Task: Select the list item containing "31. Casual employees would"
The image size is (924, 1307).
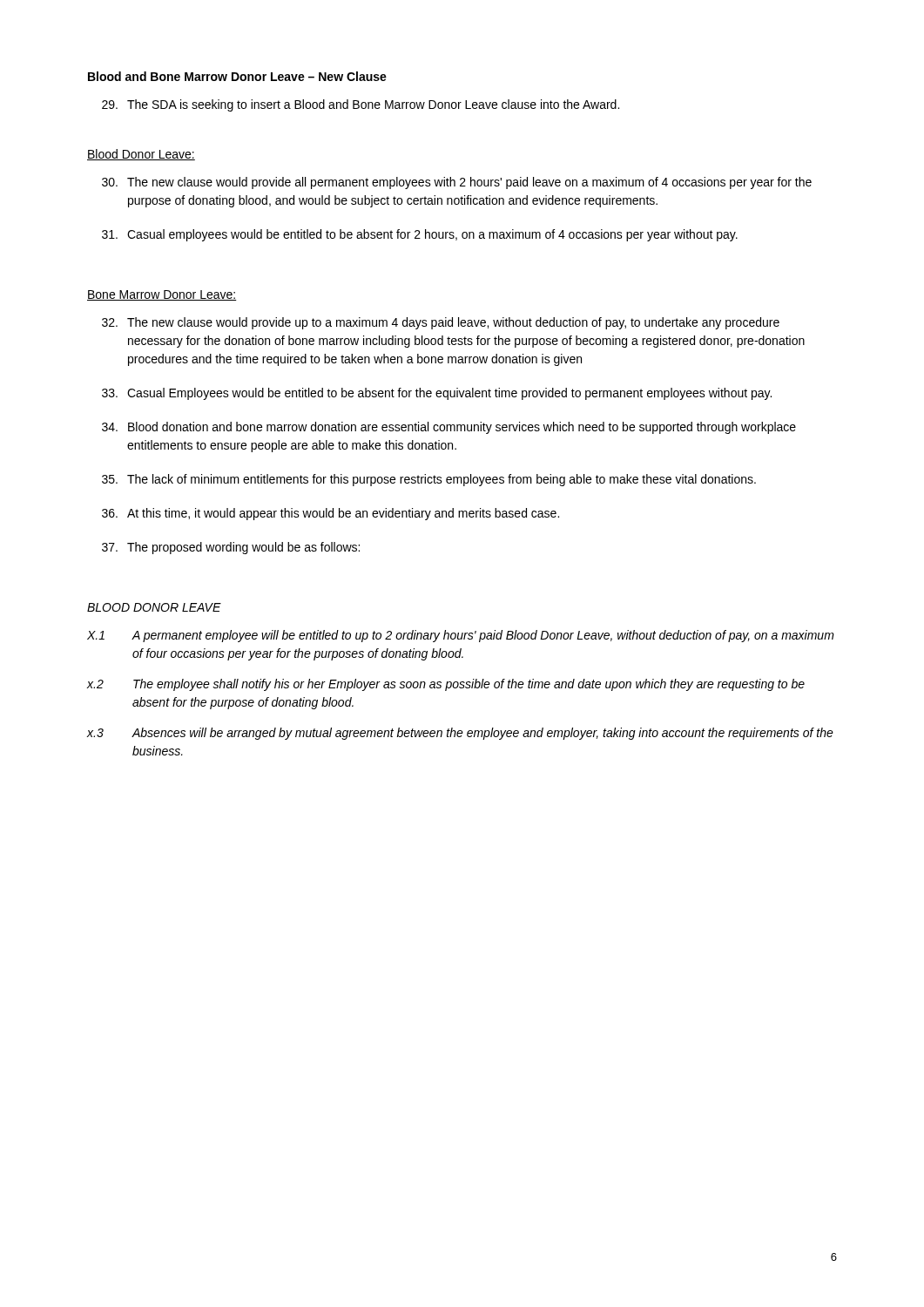Action: click(x=462, y=235)
